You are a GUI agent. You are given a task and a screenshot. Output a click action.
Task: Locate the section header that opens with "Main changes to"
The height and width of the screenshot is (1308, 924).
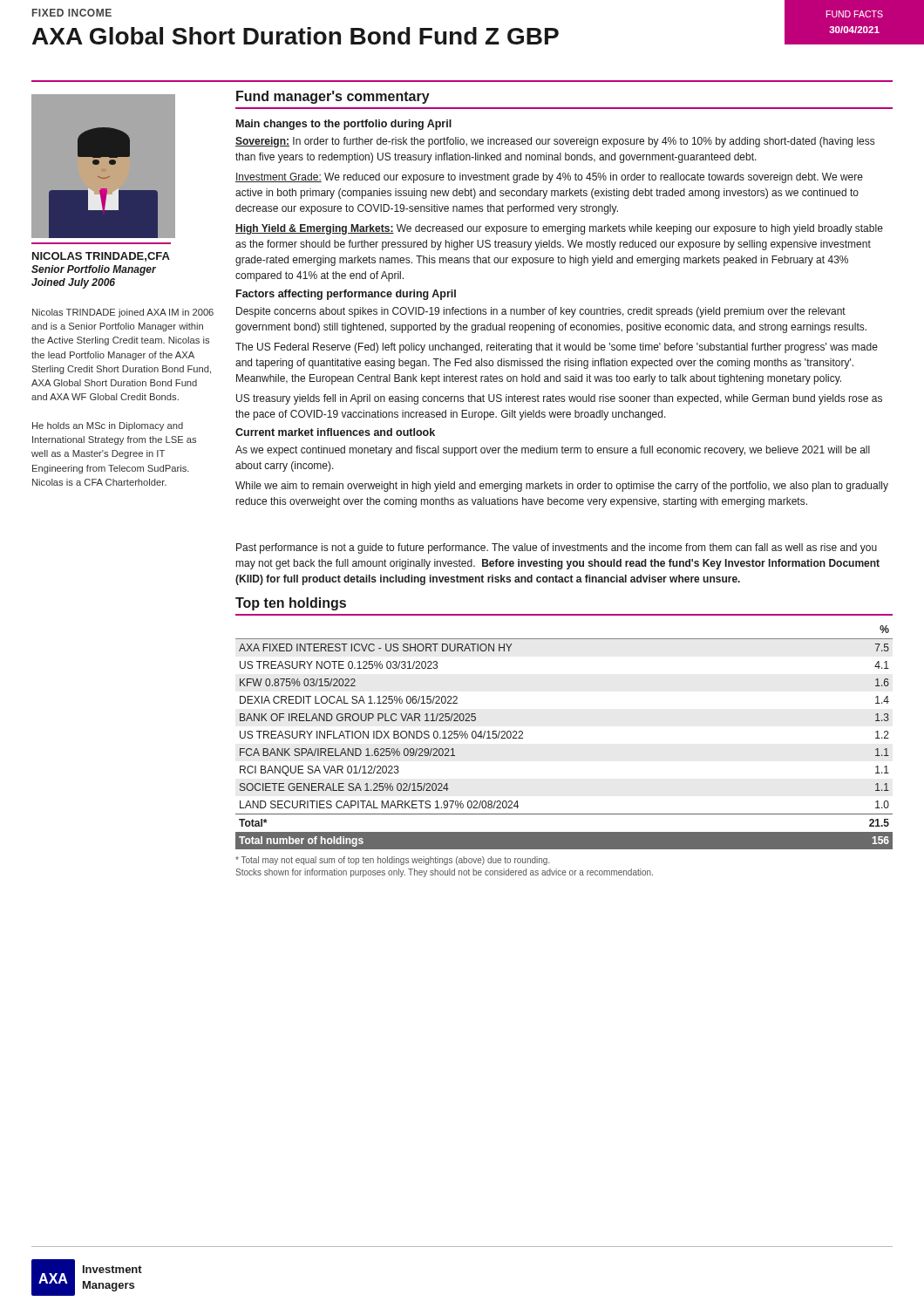pyautogui.click(x=343, y=124)
